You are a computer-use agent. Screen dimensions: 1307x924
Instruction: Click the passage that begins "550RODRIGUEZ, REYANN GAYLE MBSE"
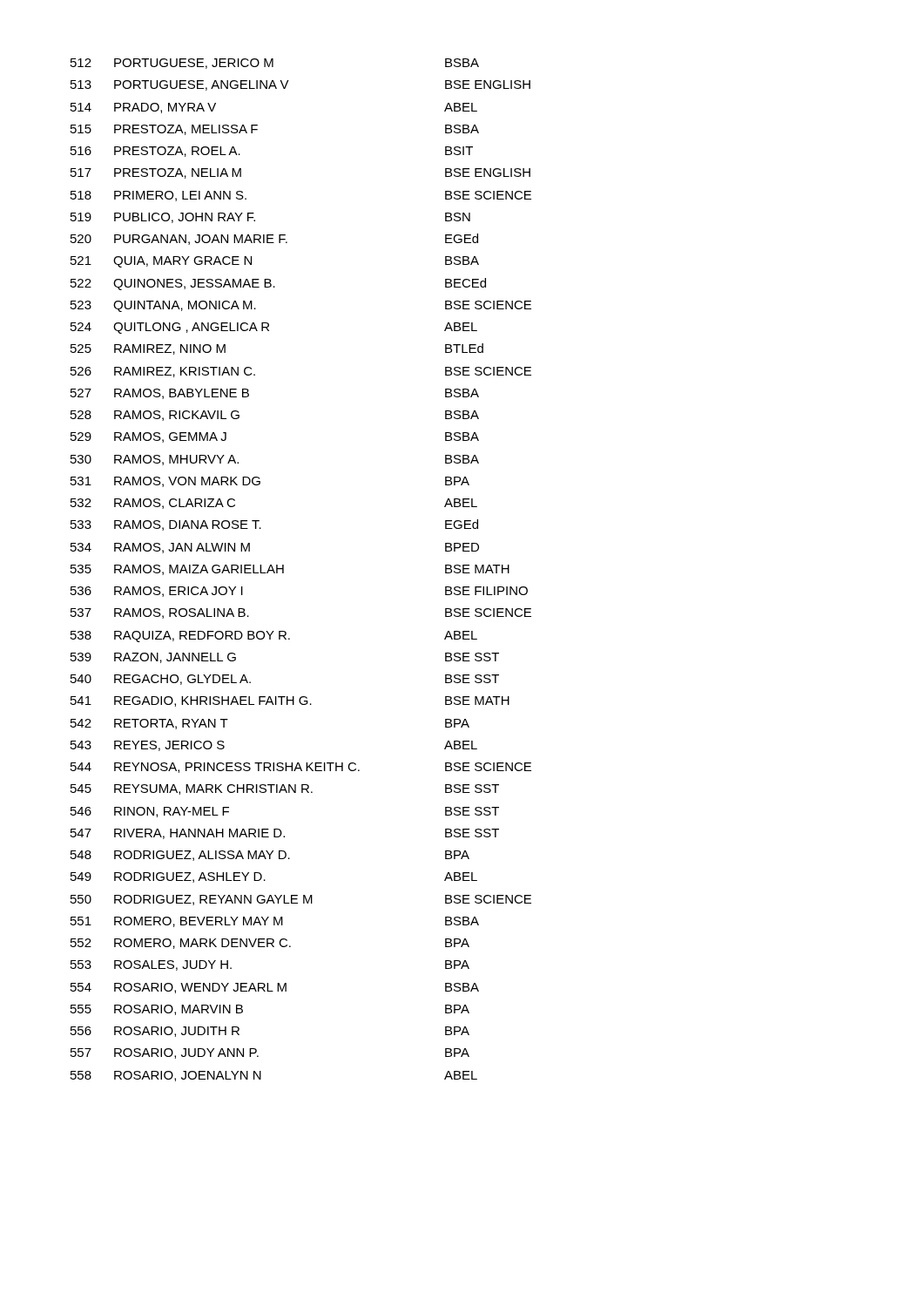click(301, 900)
